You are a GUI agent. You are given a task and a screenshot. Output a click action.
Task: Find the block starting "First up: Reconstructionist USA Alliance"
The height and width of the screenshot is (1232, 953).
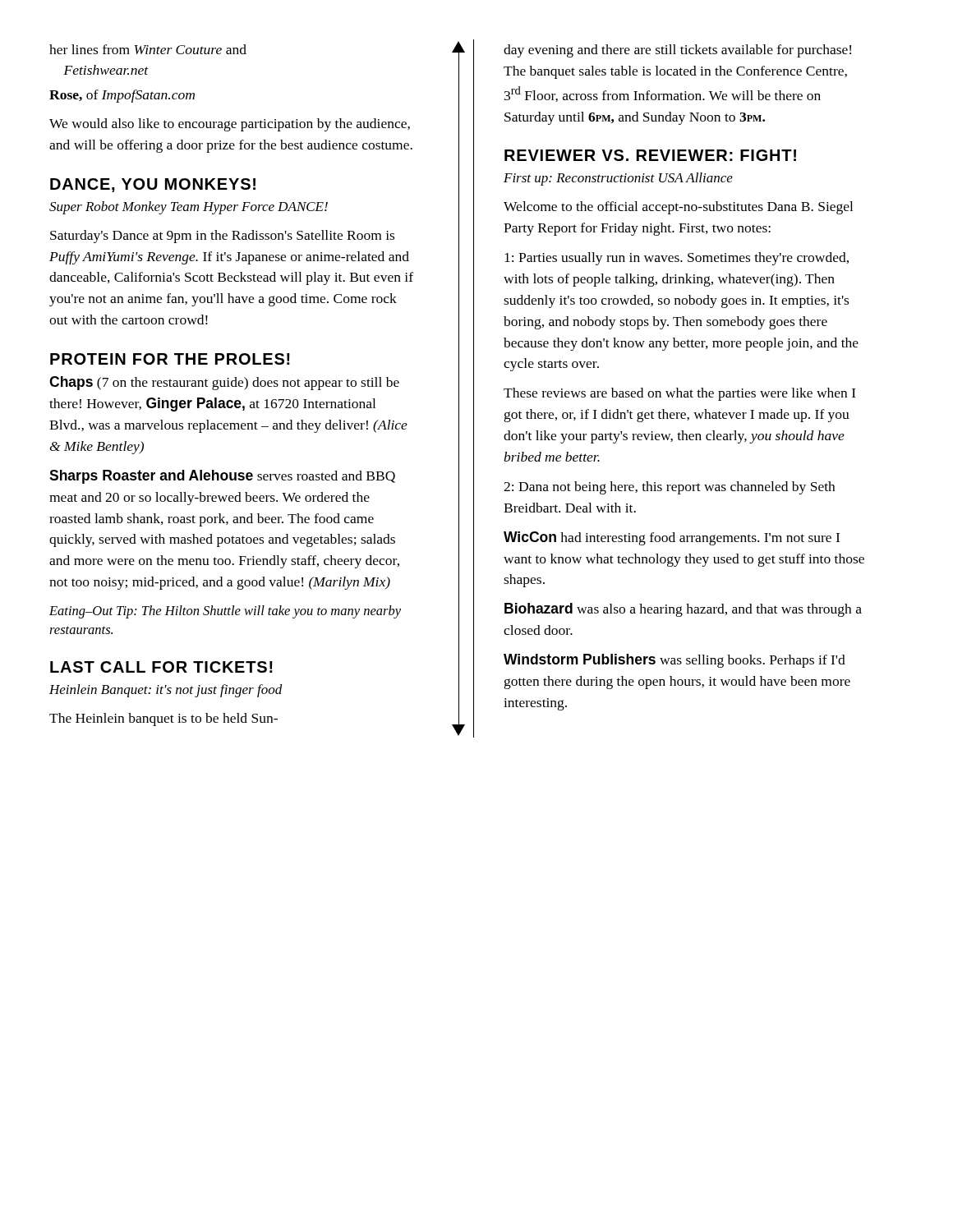click(x=686, y=178)
